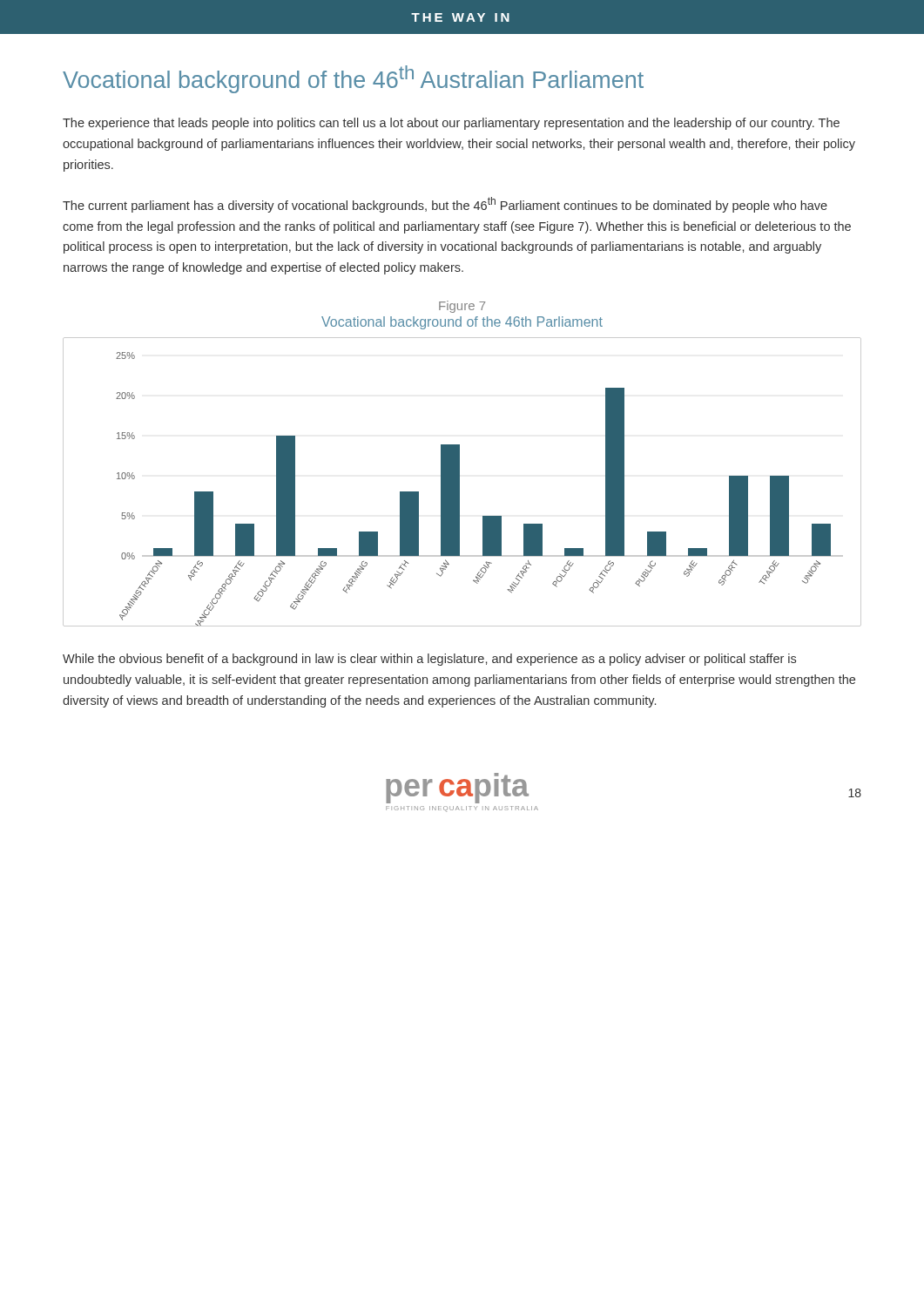Where is the passage that starts "The current parliament has a"?
Image resolution: width=924 pixels, height=1307 pixels.
457,235
